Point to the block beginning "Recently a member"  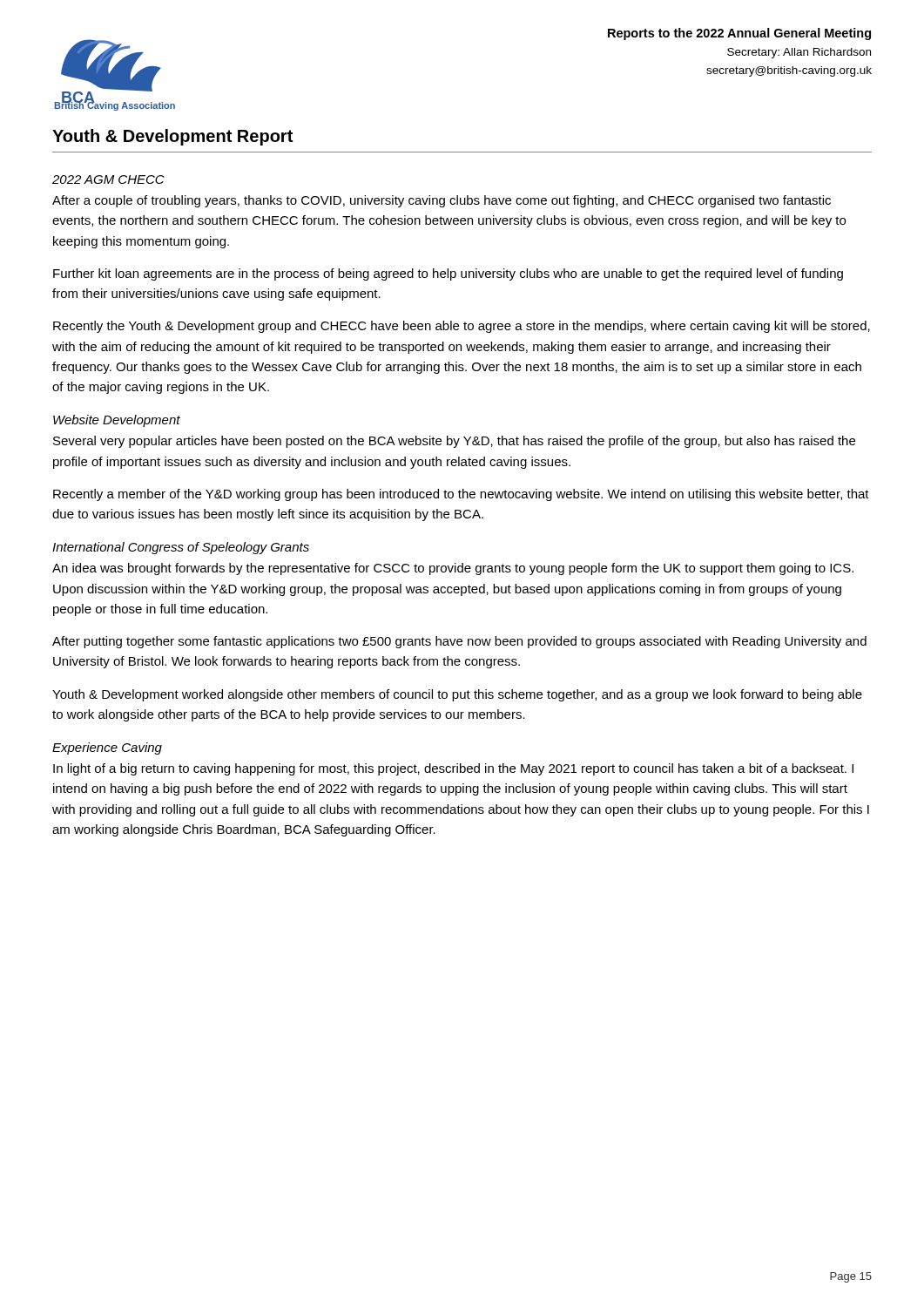tap(461, 504)
